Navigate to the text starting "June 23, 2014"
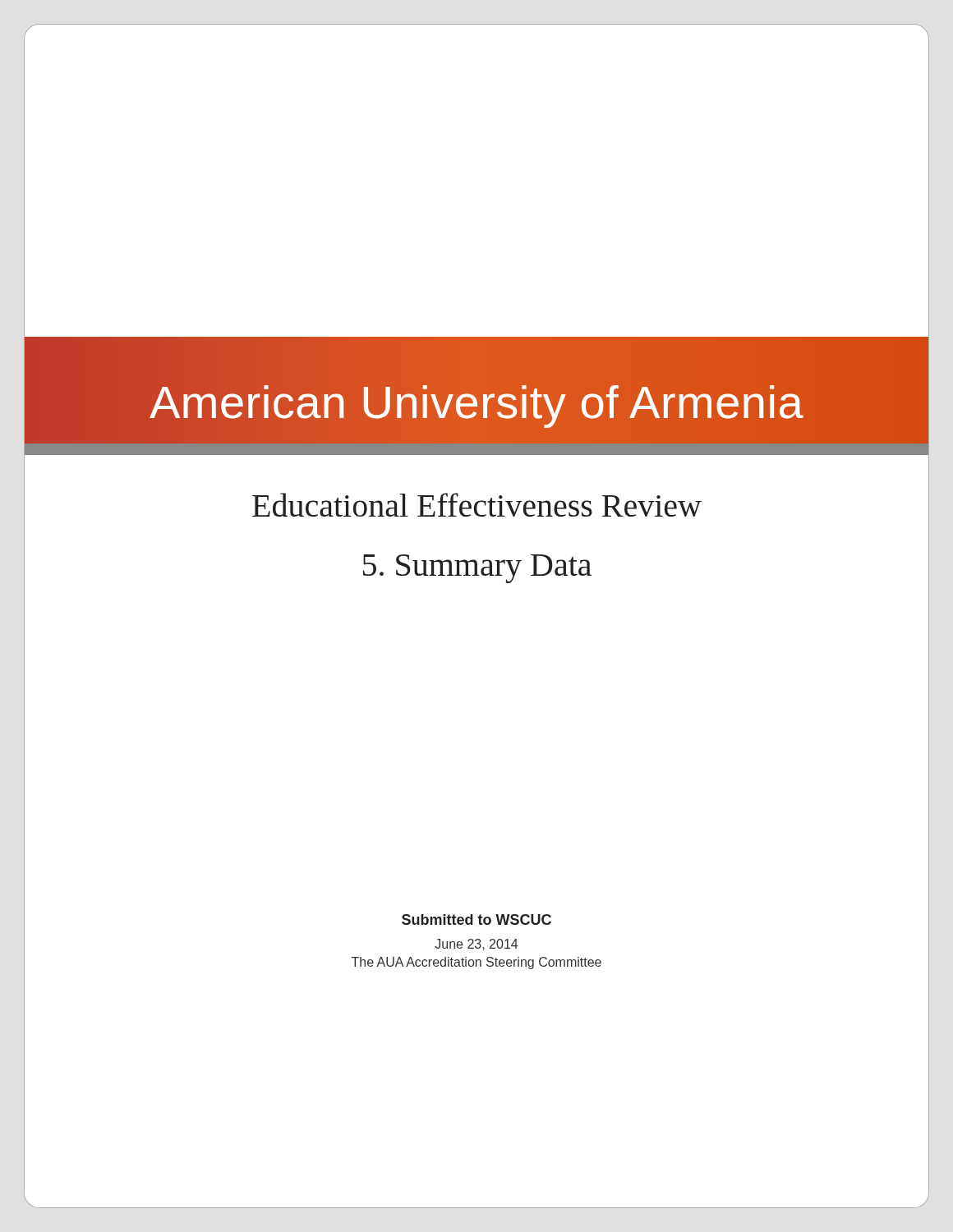This screenshot has height=1232, width=953. tap(476, 944)
